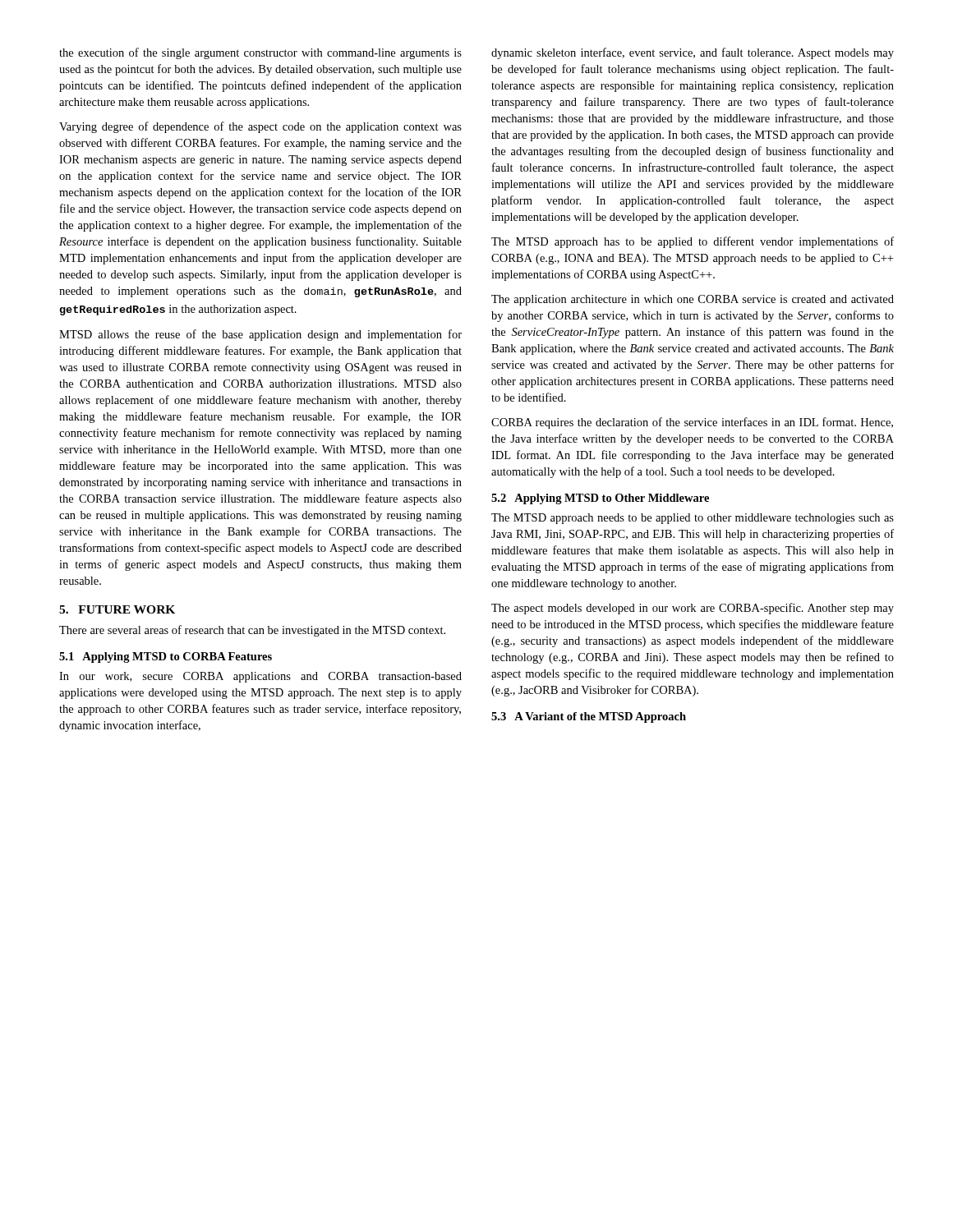Find the text block that reads "Varying degree of dependence of"
Screen dimensions: 1232x953
point(260,218)
